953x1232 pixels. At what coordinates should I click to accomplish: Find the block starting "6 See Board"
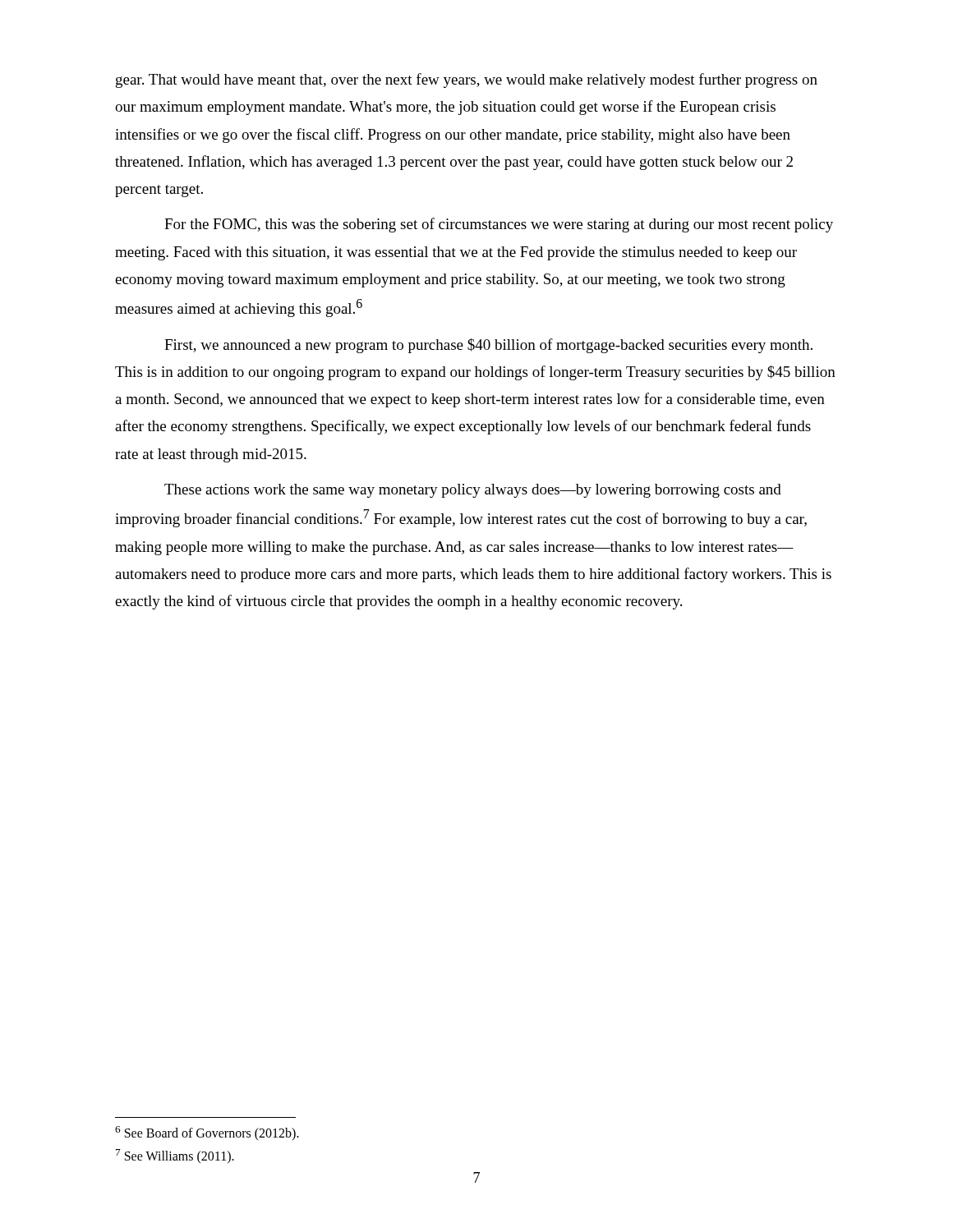click(x=207, y=1132)
